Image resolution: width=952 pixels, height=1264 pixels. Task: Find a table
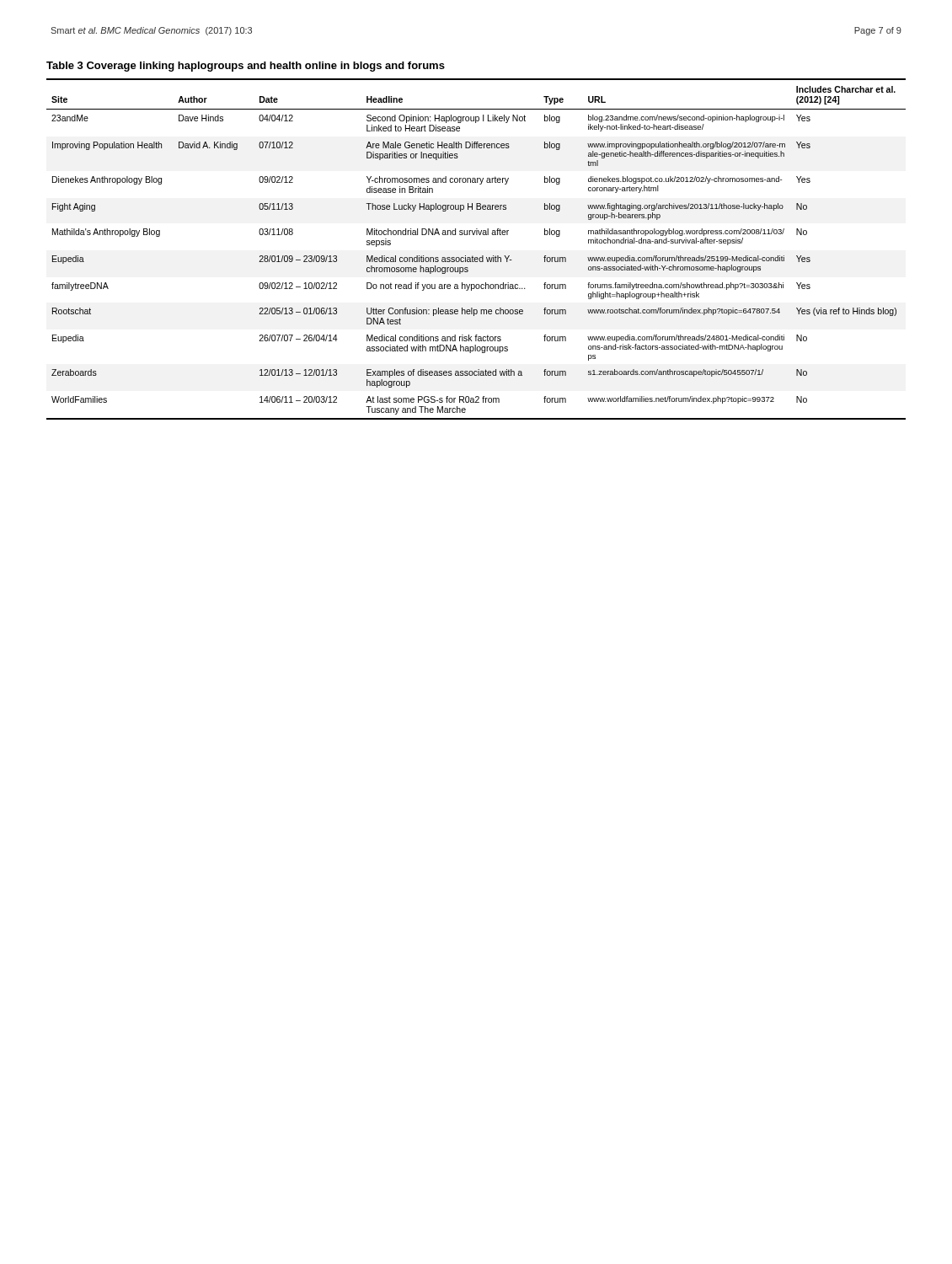pyautogui.click(x=476, y=239)
